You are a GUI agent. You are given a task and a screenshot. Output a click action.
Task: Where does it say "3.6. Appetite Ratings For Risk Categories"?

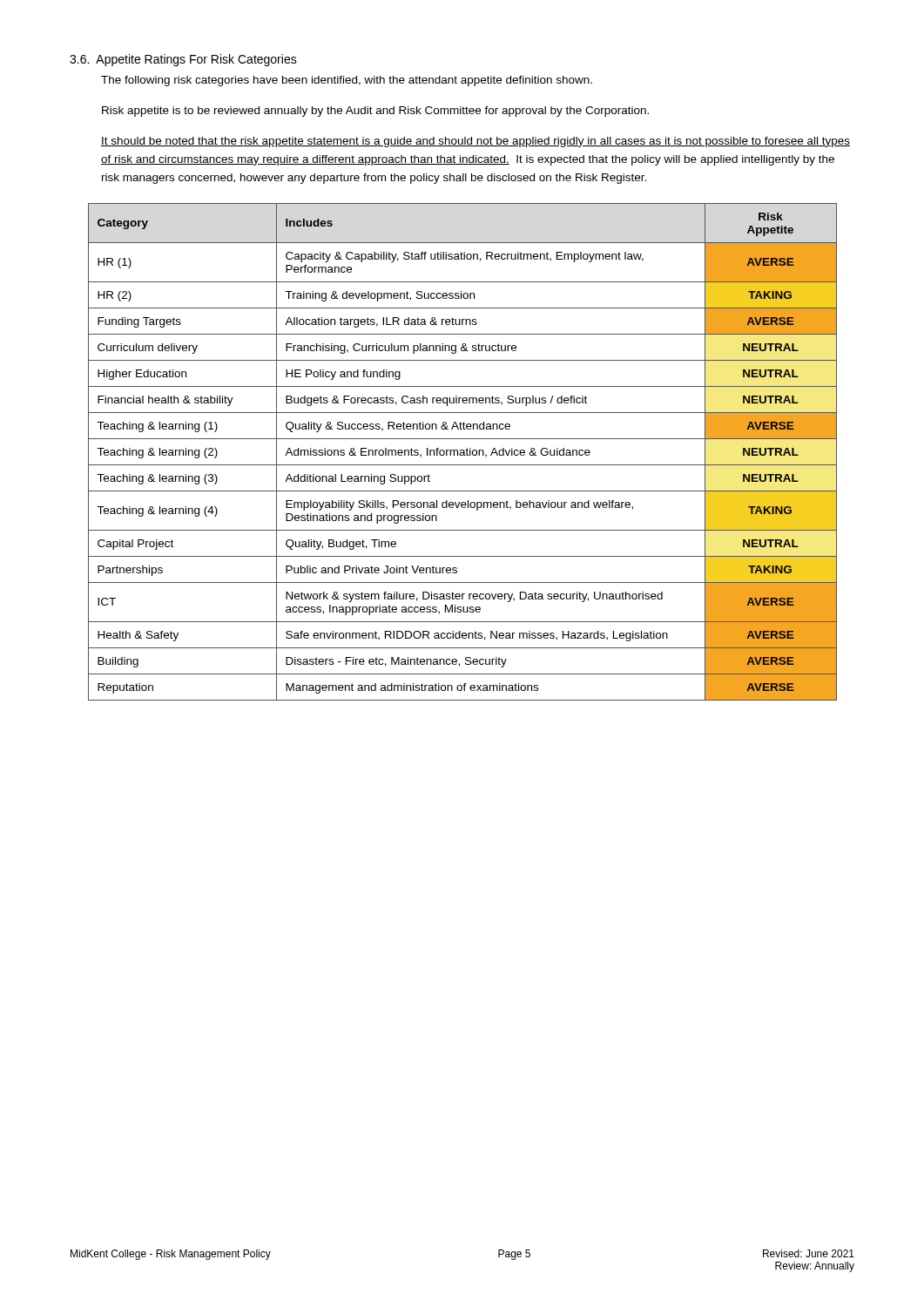pyautogui.click(x=183, y=59)
